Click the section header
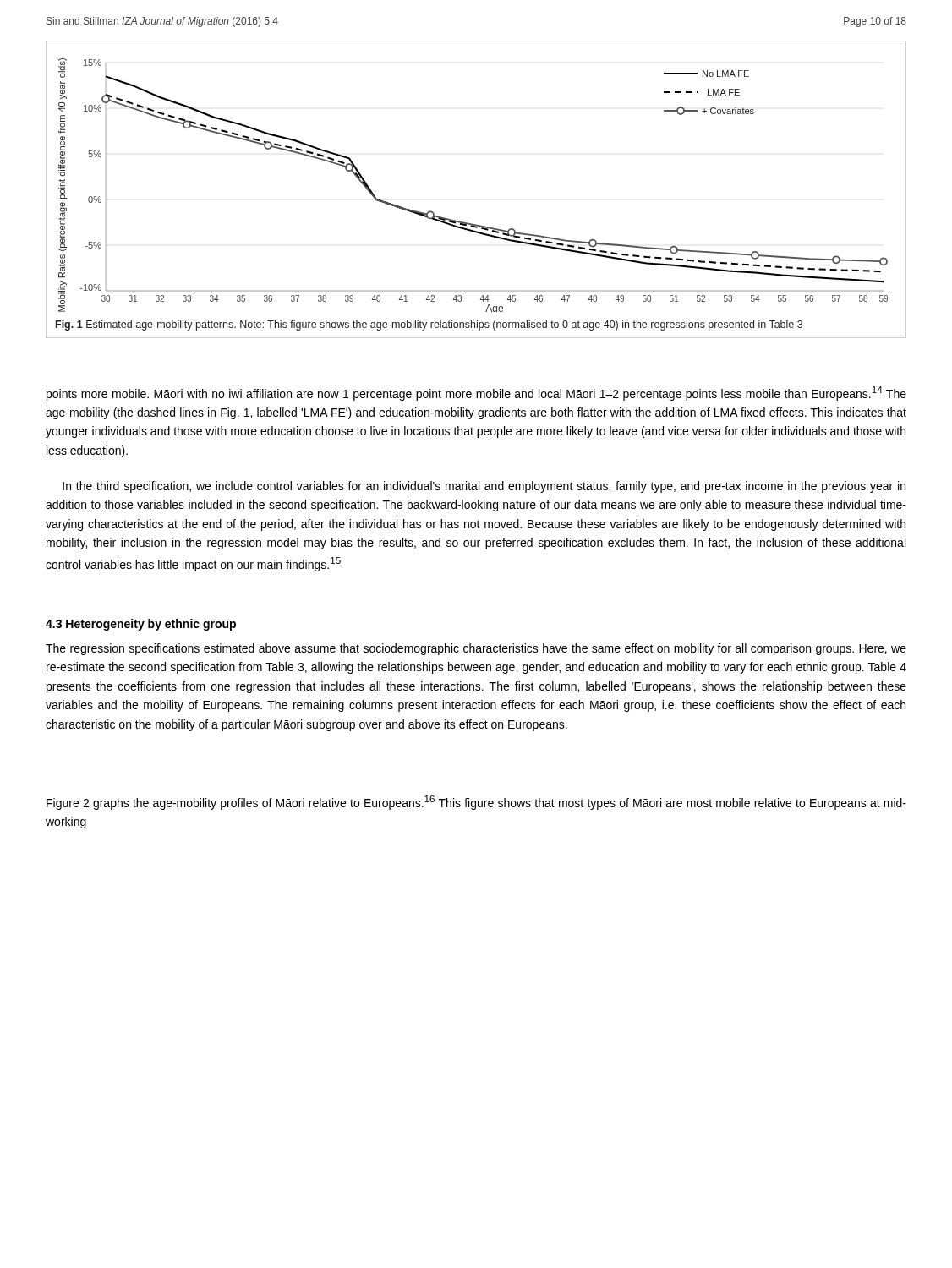This screenshot has width=952, height=1268. pyautogui.click(x=141, y=624)
